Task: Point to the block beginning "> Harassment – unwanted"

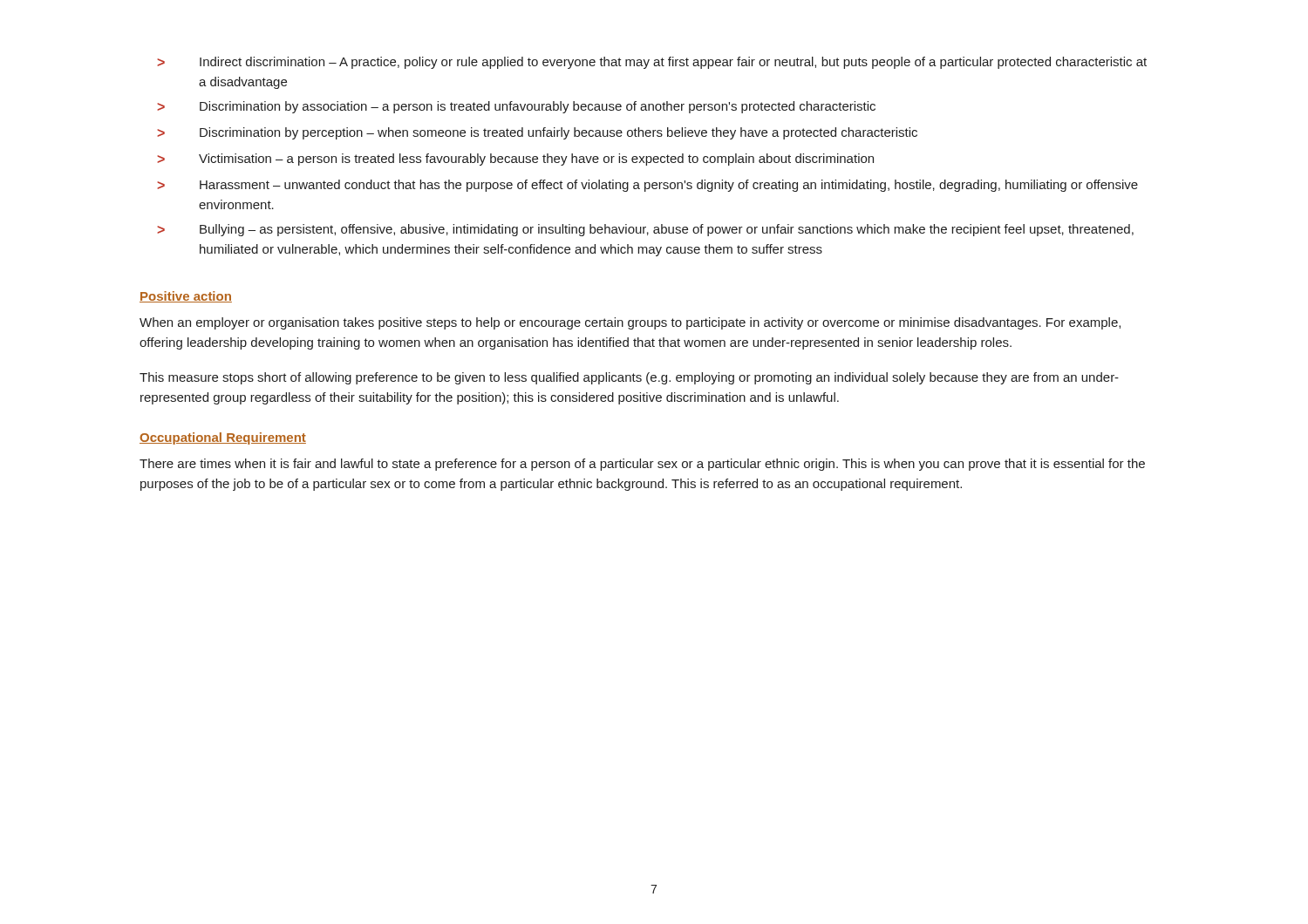Action: click(x=654, y=195)
